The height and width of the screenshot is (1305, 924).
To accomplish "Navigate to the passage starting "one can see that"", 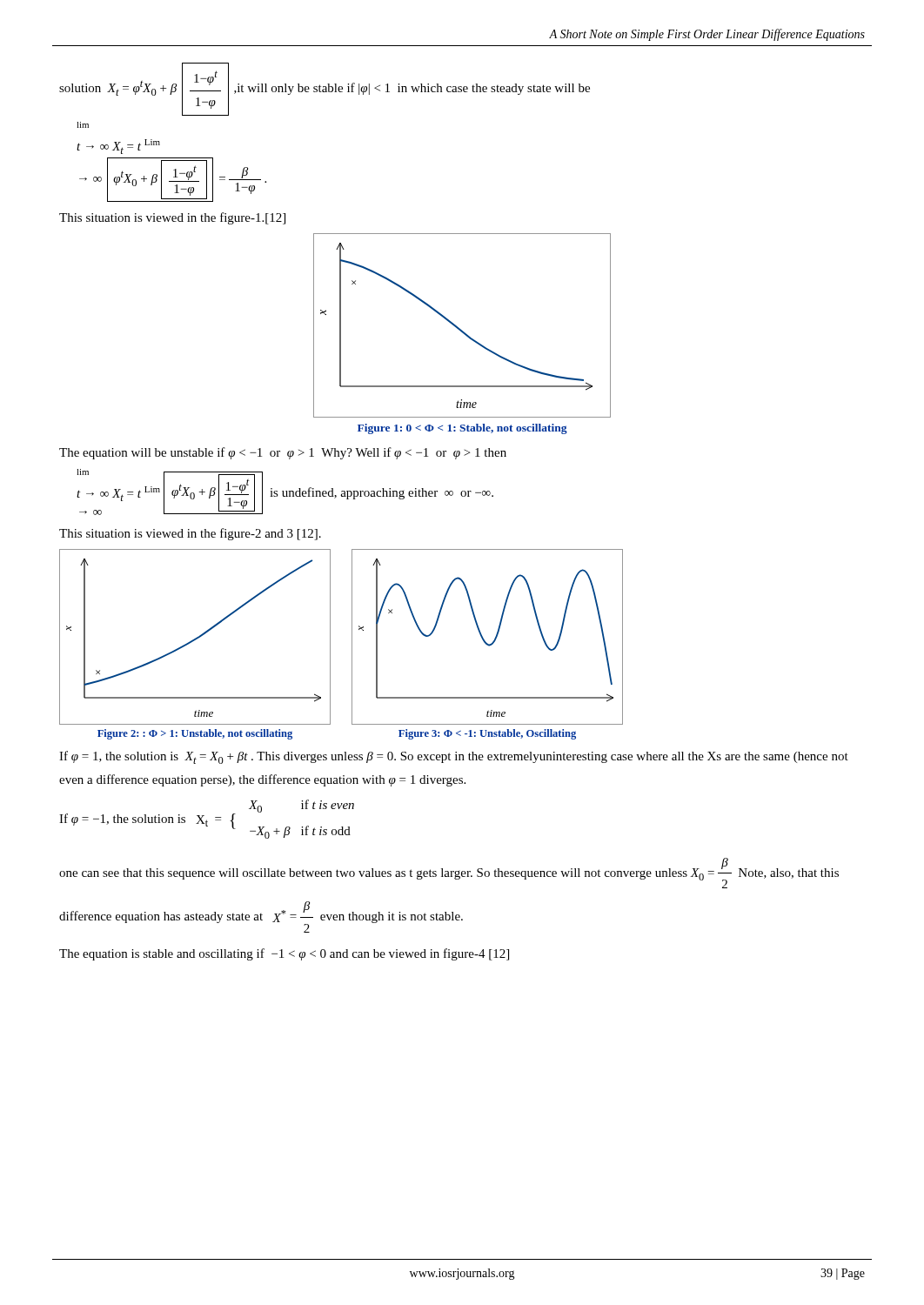I will [x=449, y=895].
